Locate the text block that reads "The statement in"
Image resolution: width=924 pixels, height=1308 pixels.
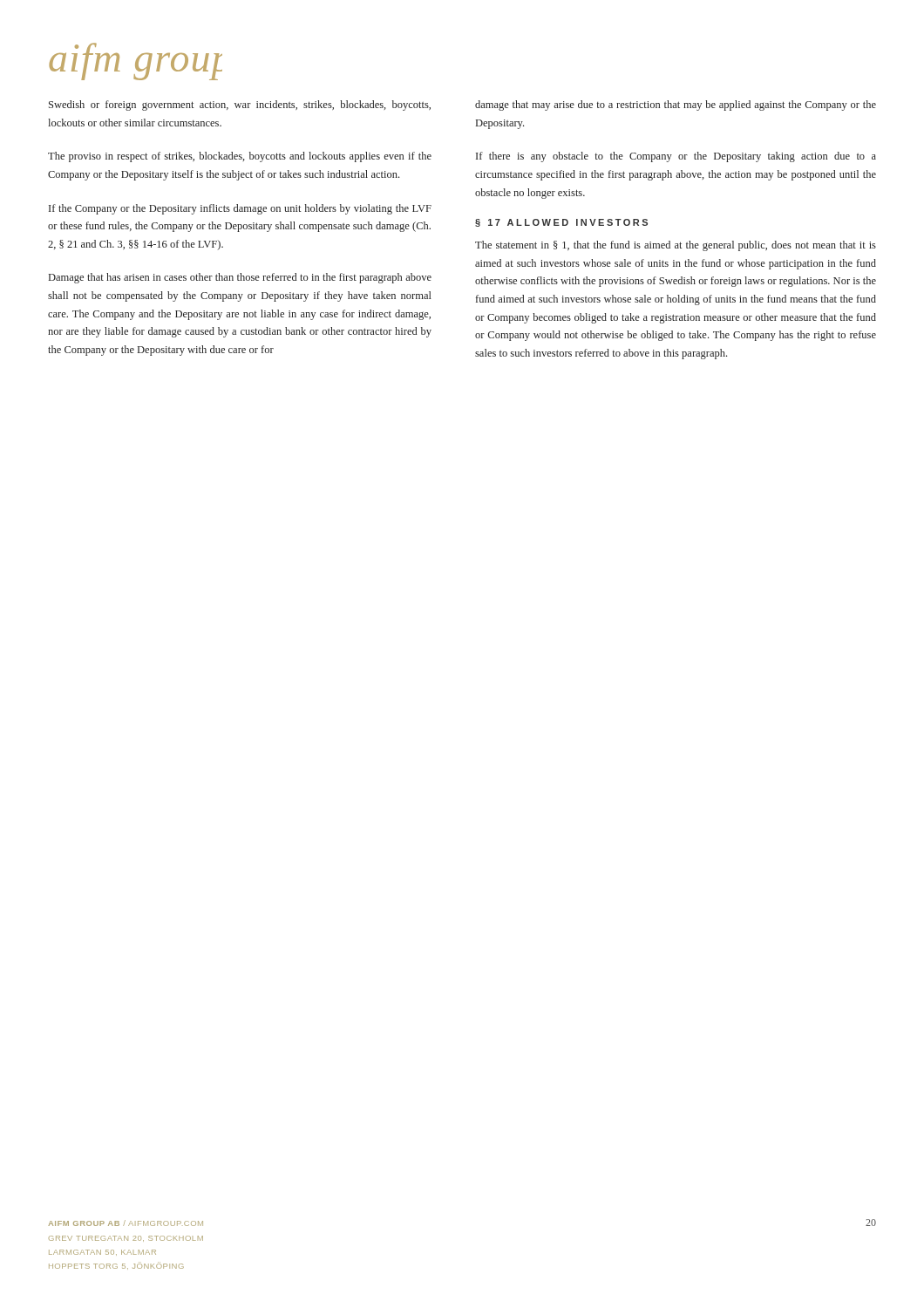pyautogui.click(x=676, y=299)
